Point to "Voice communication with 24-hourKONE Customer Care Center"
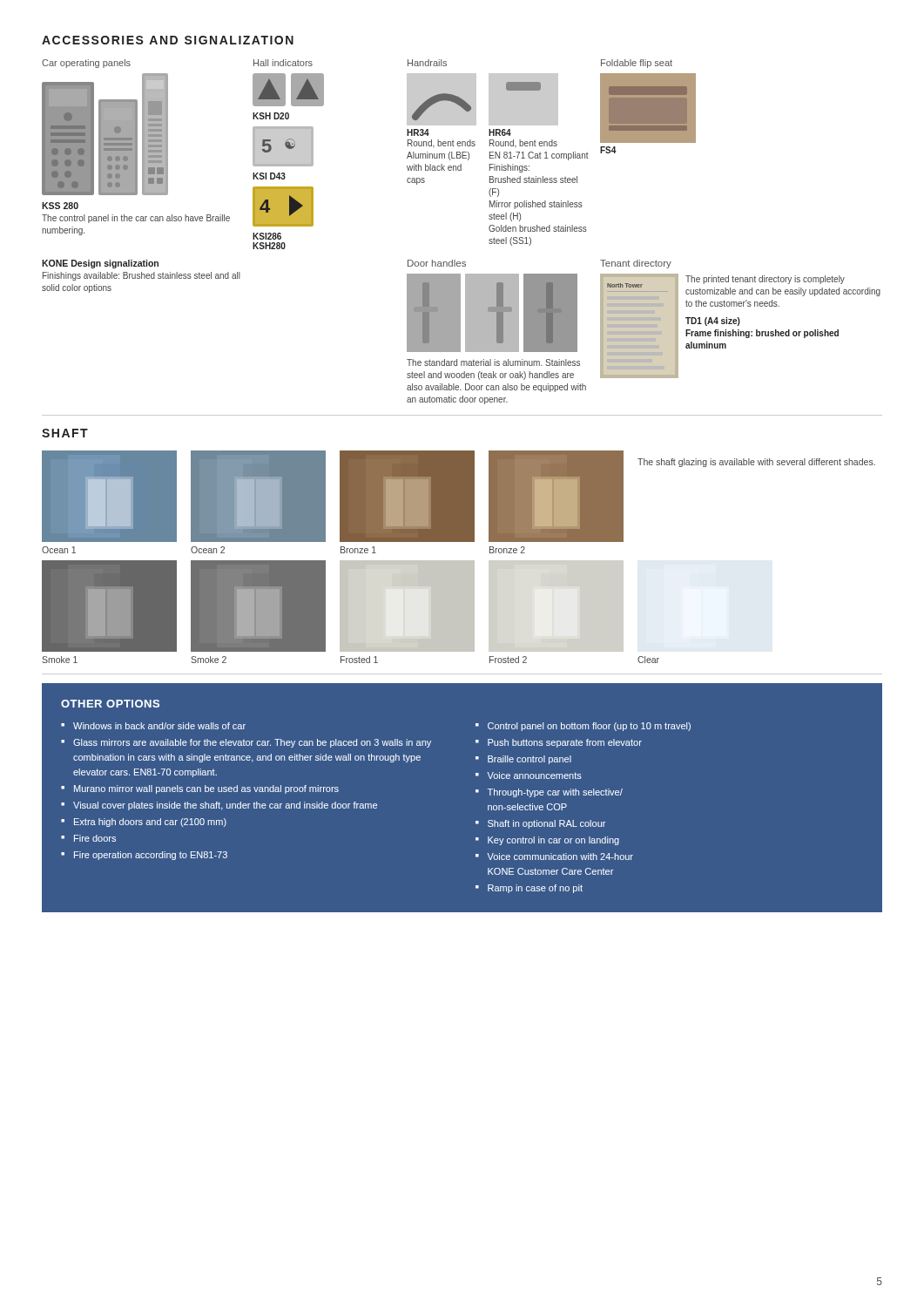924x1307 pixels. (560, 864)
